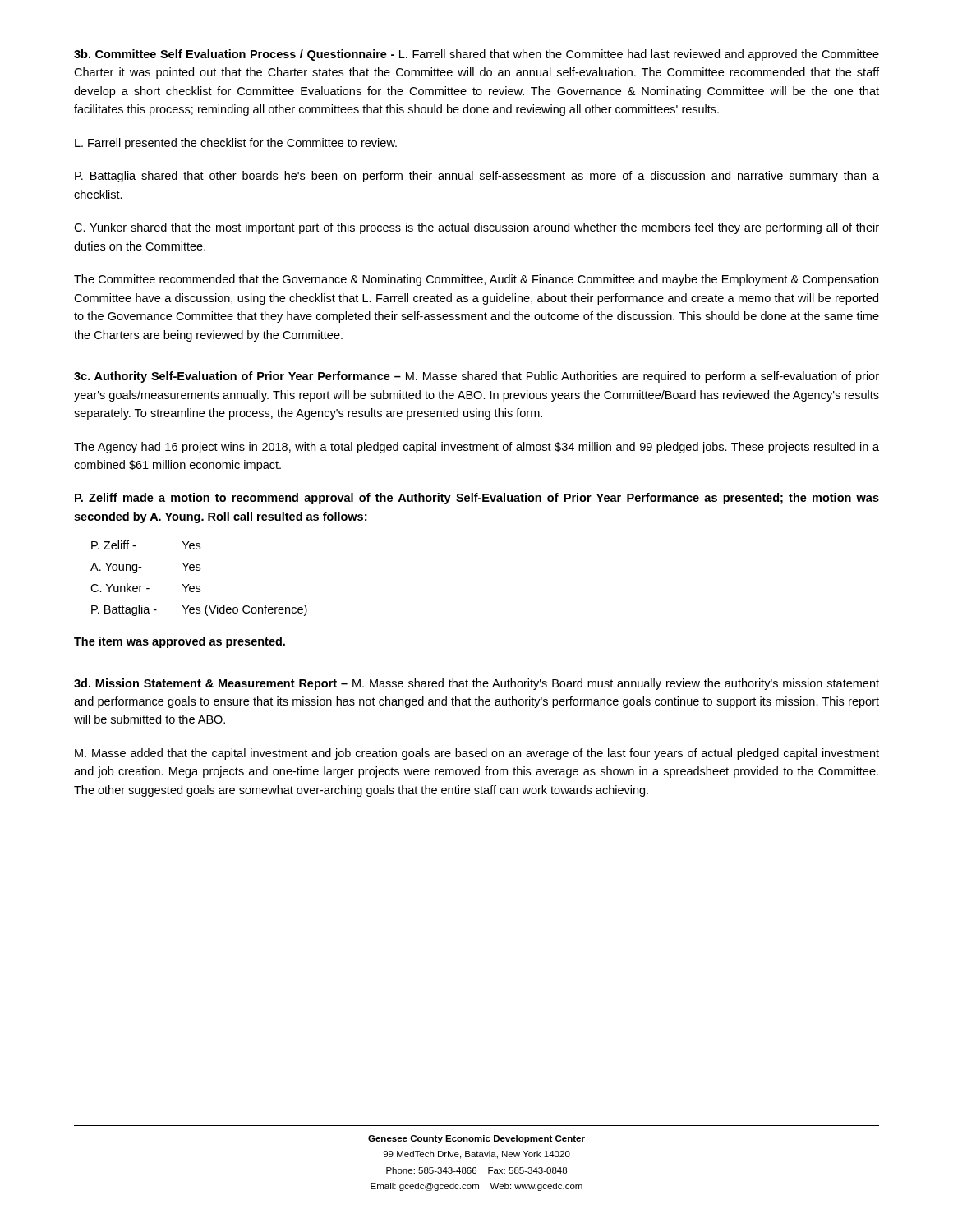Click on the text block starting "P. Zeliff made a motion"

[476, 507]
